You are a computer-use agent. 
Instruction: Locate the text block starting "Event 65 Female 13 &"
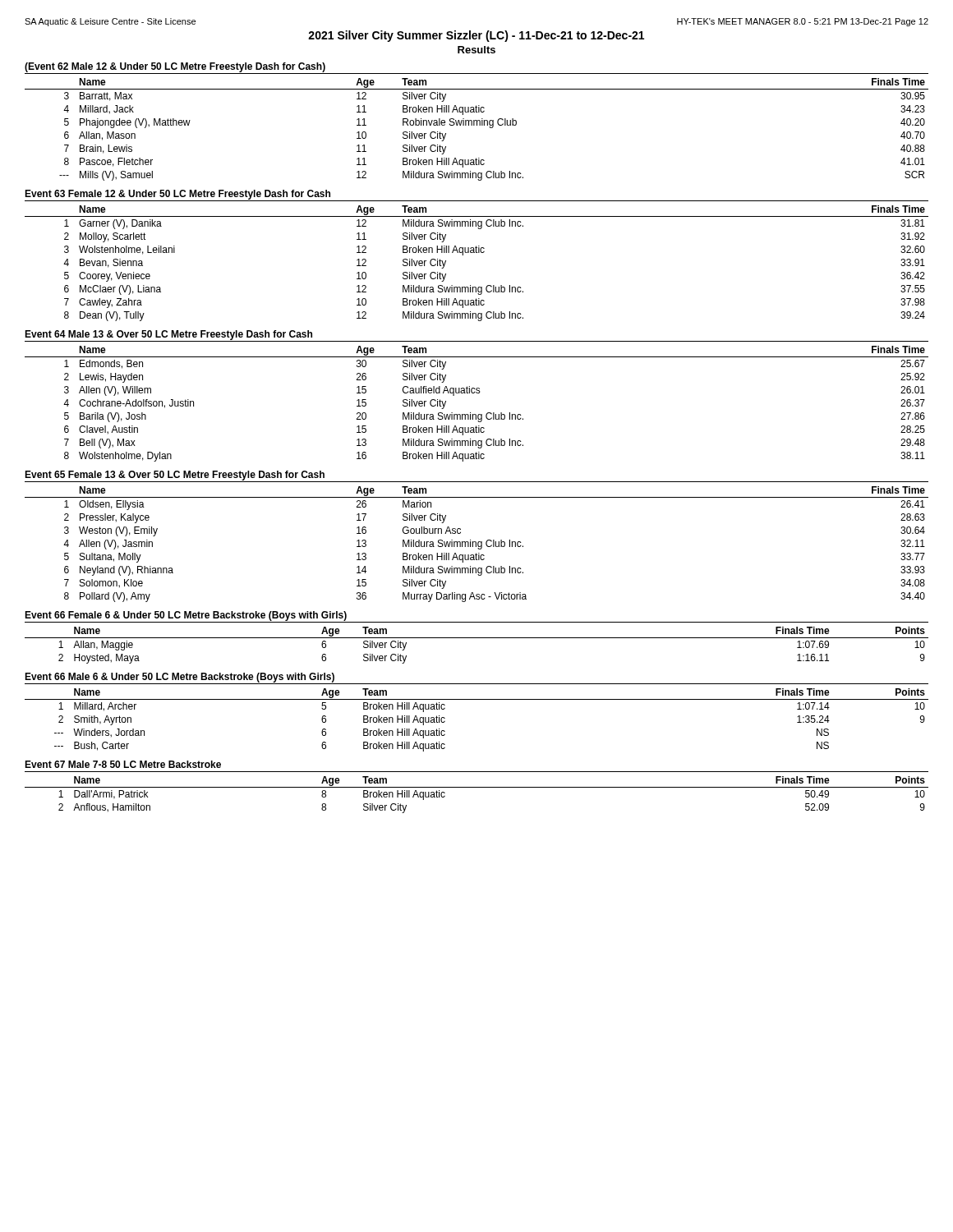pyautogui.click(x=175, y=475)
